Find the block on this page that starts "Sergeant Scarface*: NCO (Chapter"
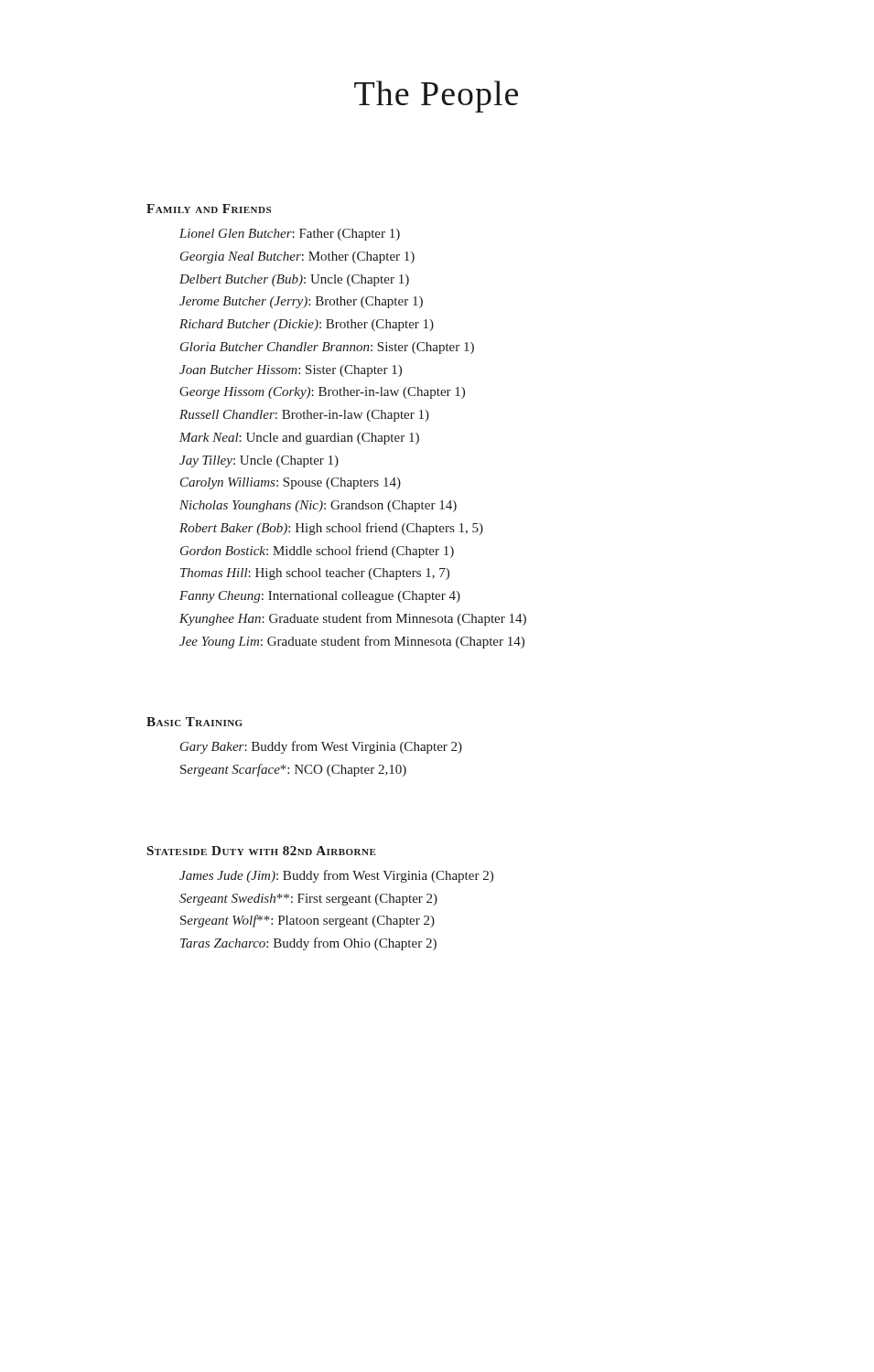Image resolution: width=874 pixels, height=1372 pixels. 293,769
